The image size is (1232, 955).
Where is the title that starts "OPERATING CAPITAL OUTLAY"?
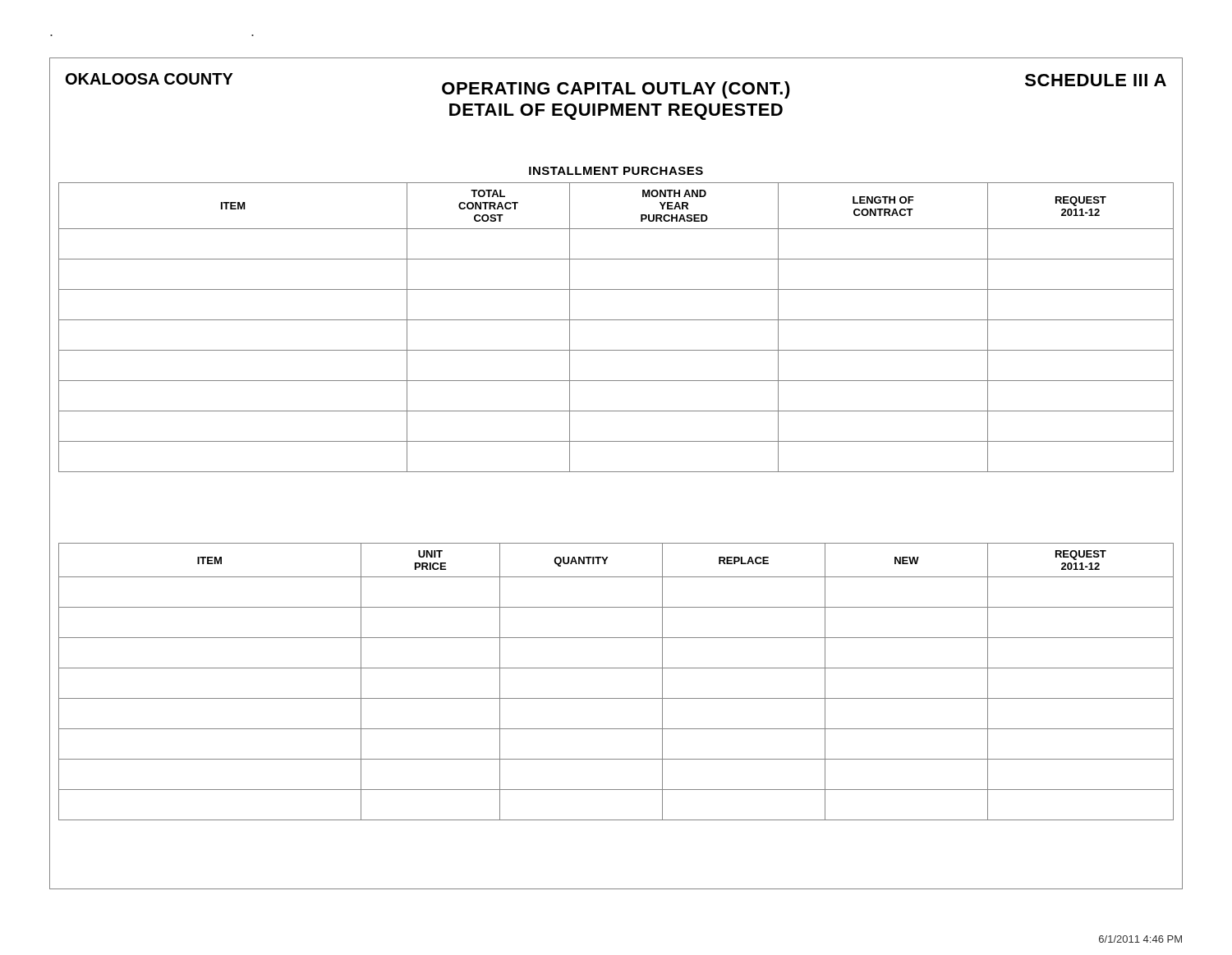pos(616,99)
